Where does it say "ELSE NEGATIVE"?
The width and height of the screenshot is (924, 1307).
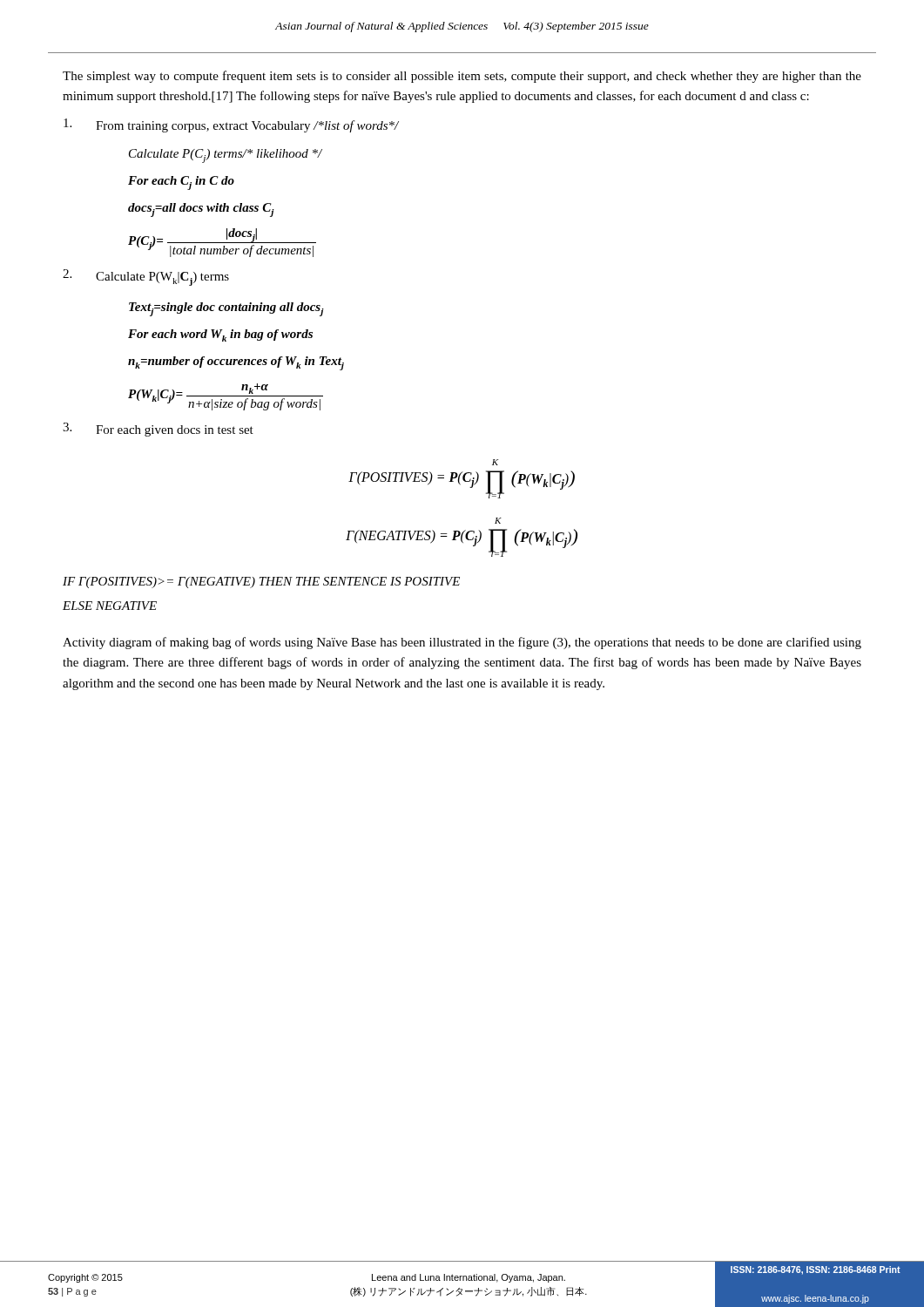click(x=110, y=605)
